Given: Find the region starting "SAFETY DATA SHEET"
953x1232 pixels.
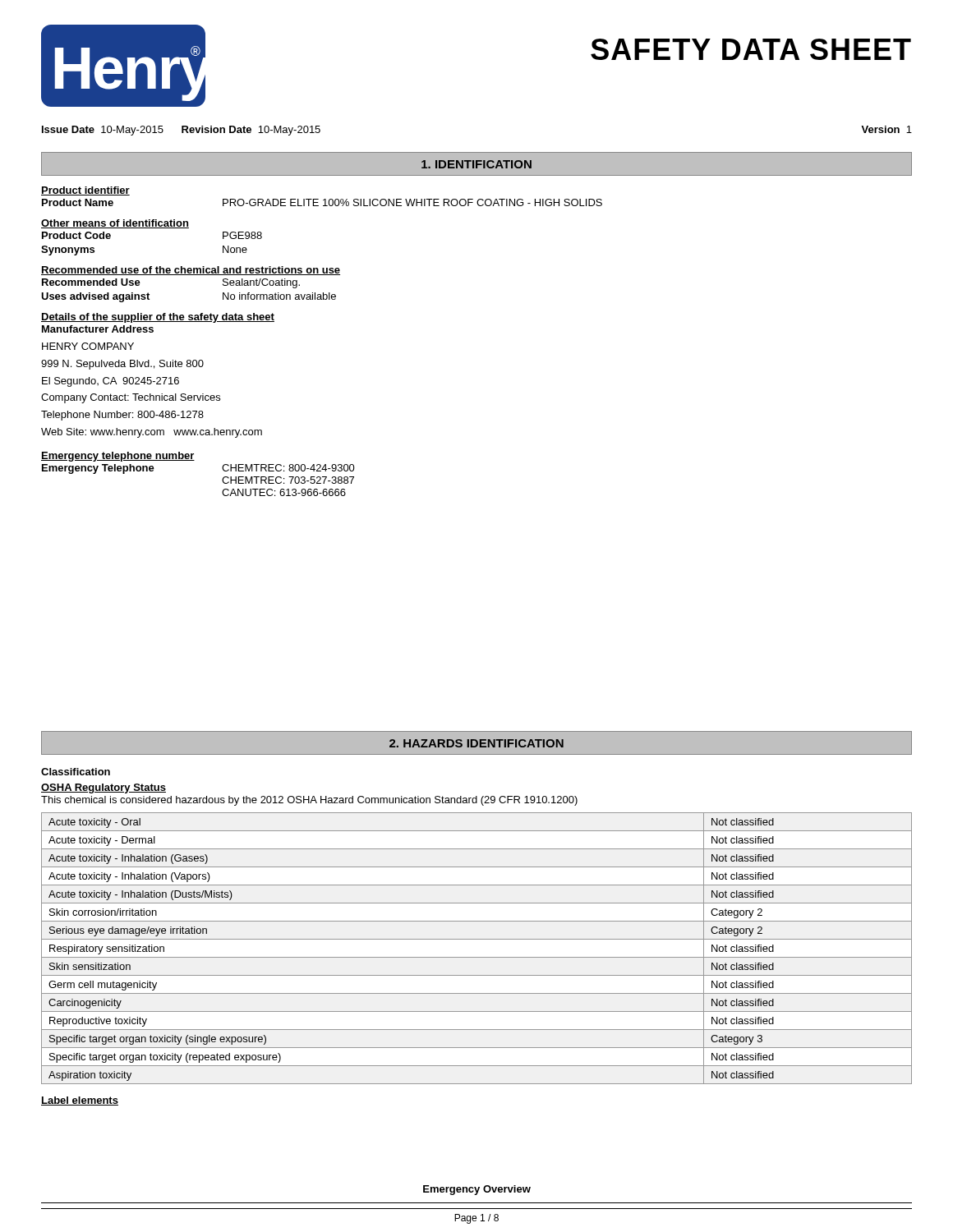Looking at the screenshot, I should coord(751,50).
